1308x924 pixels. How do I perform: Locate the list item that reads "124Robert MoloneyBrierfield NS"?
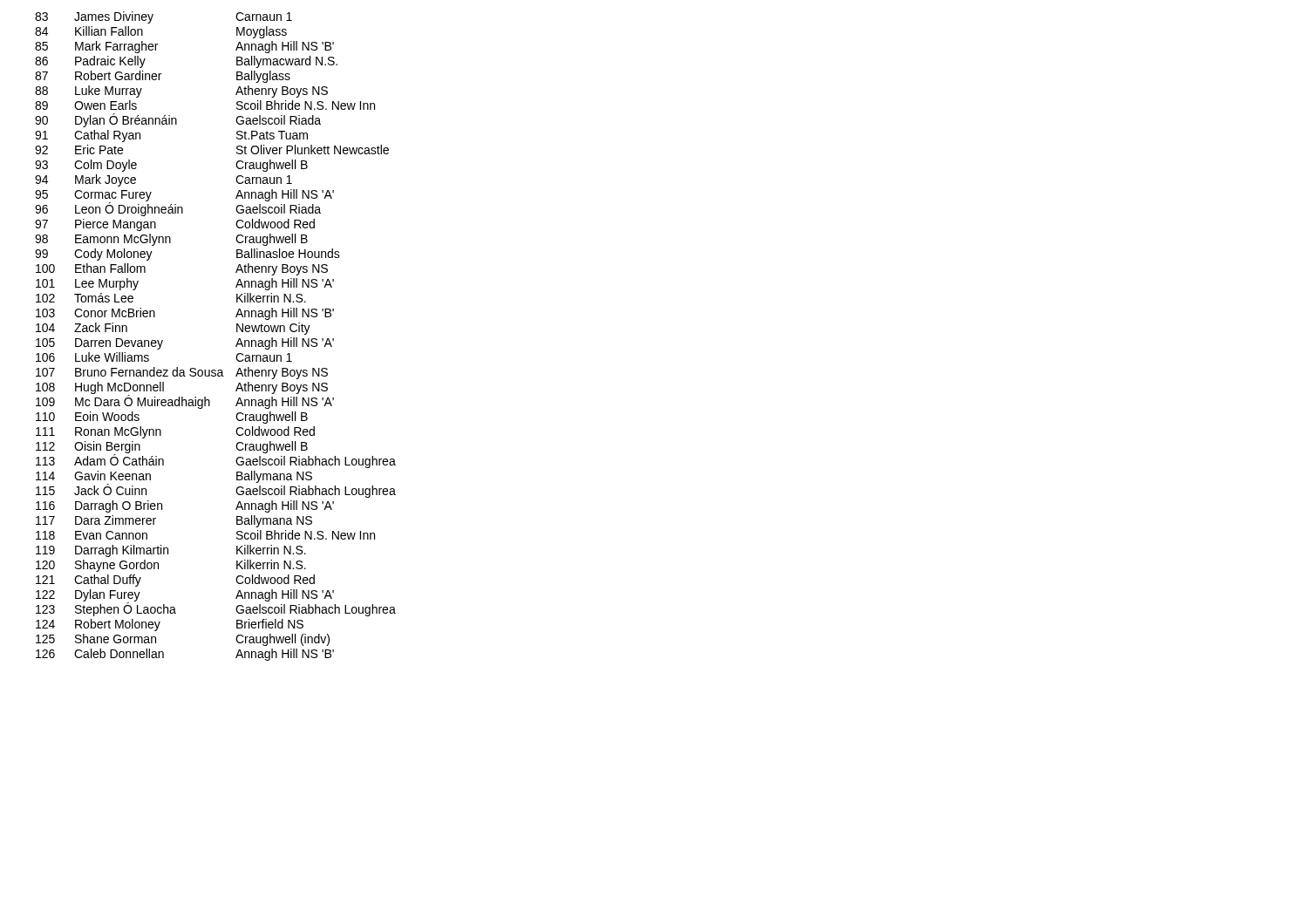point(249,624)
